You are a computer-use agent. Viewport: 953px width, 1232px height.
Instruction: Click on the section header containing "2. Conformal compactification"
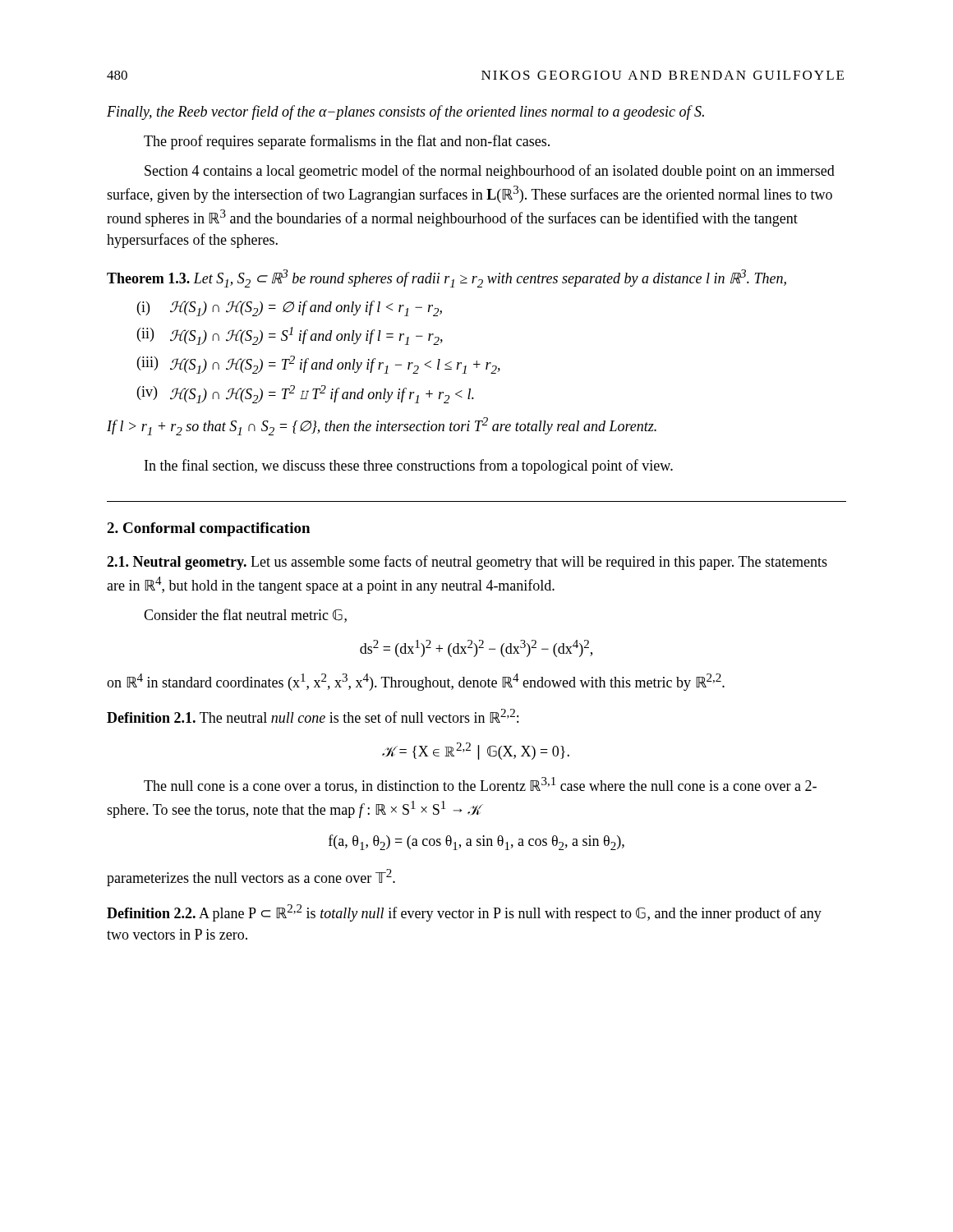tap(208, 528)
